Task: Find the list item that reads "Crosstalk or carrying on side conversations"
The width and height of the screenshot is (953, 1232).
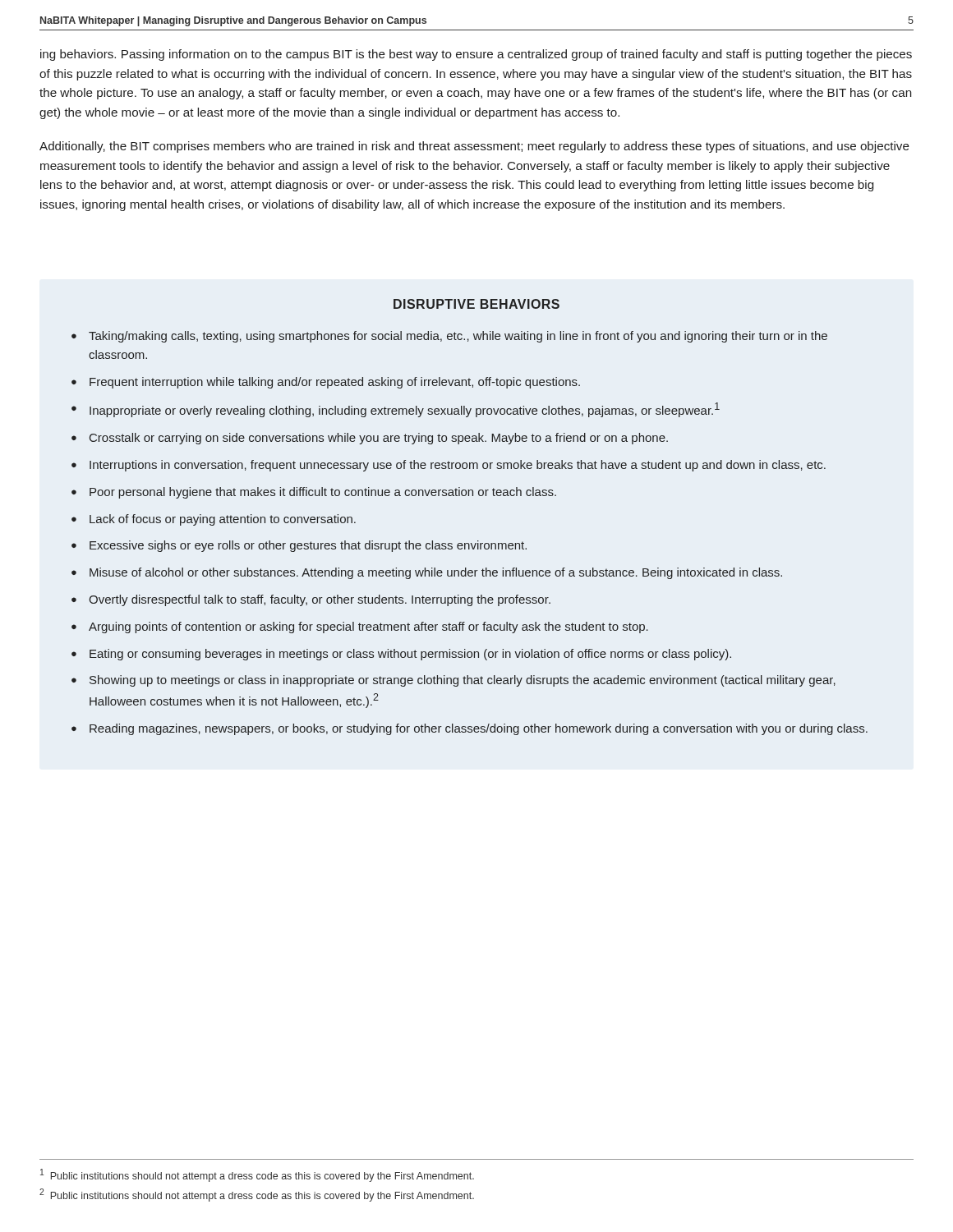Action: click(379, 438)
